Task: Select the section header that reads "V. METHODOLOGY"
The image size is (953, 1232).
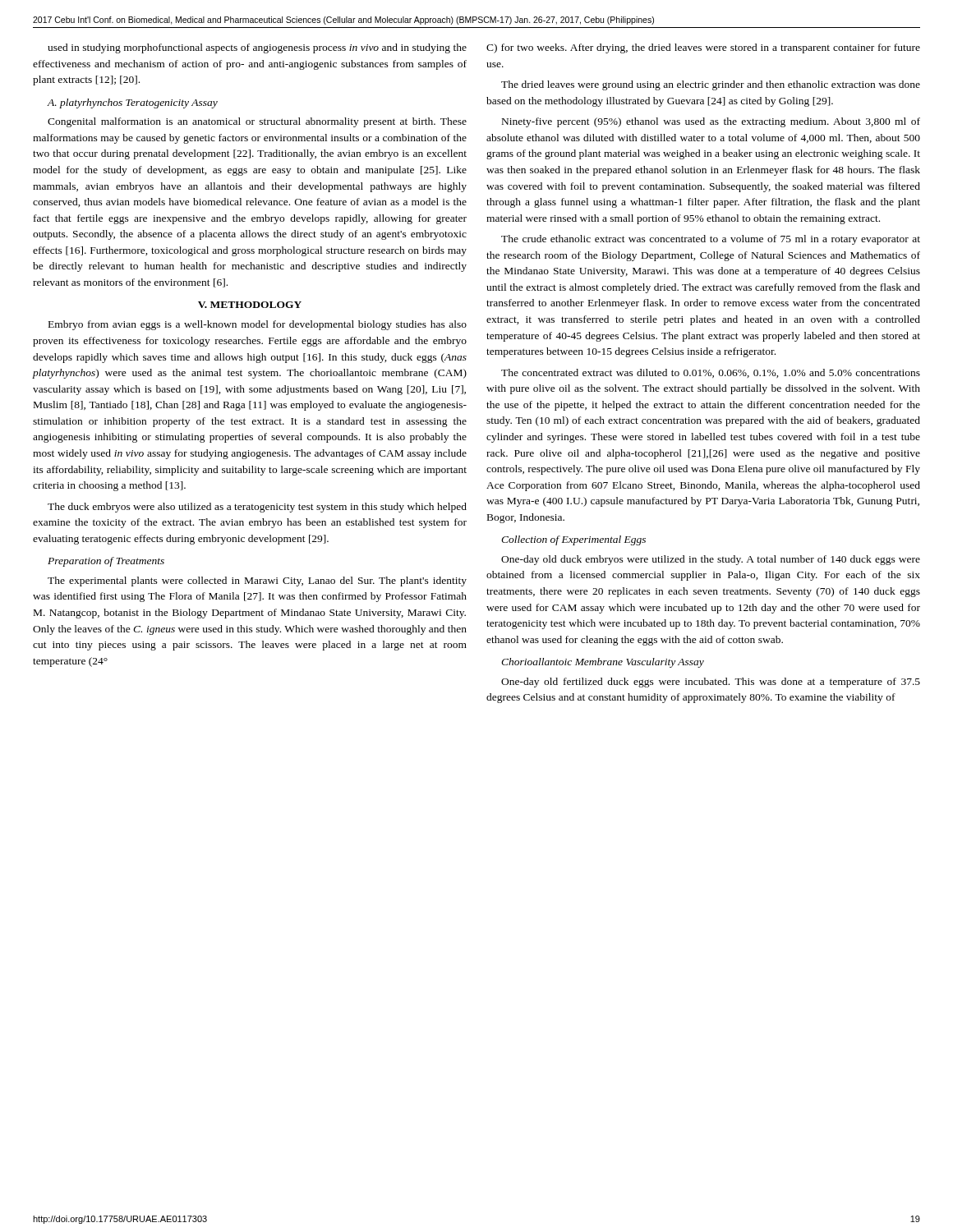Action: click(250, 305)
